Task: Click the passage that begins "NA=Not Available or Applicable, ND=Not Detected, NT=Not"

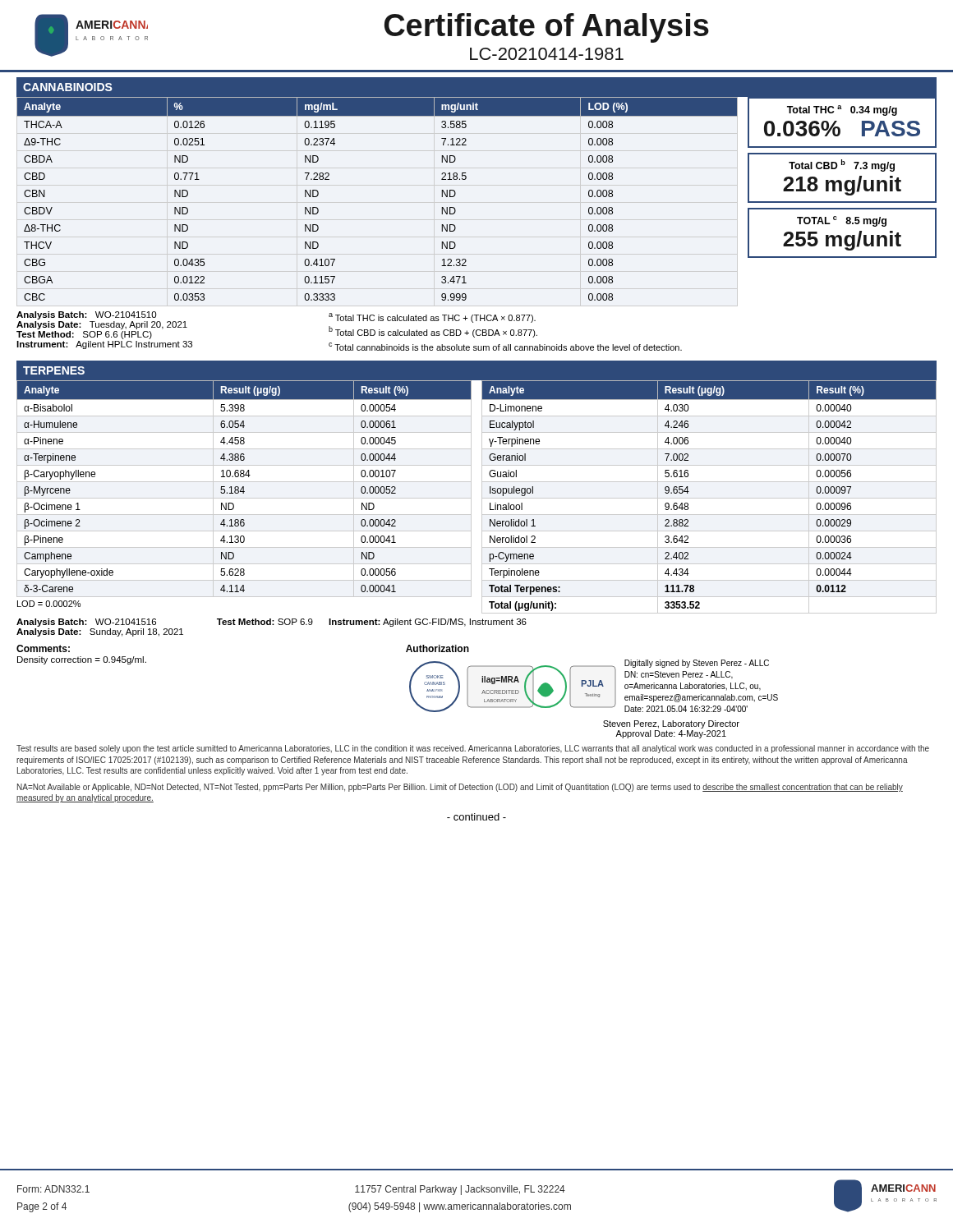Action: tap(460, 793)
